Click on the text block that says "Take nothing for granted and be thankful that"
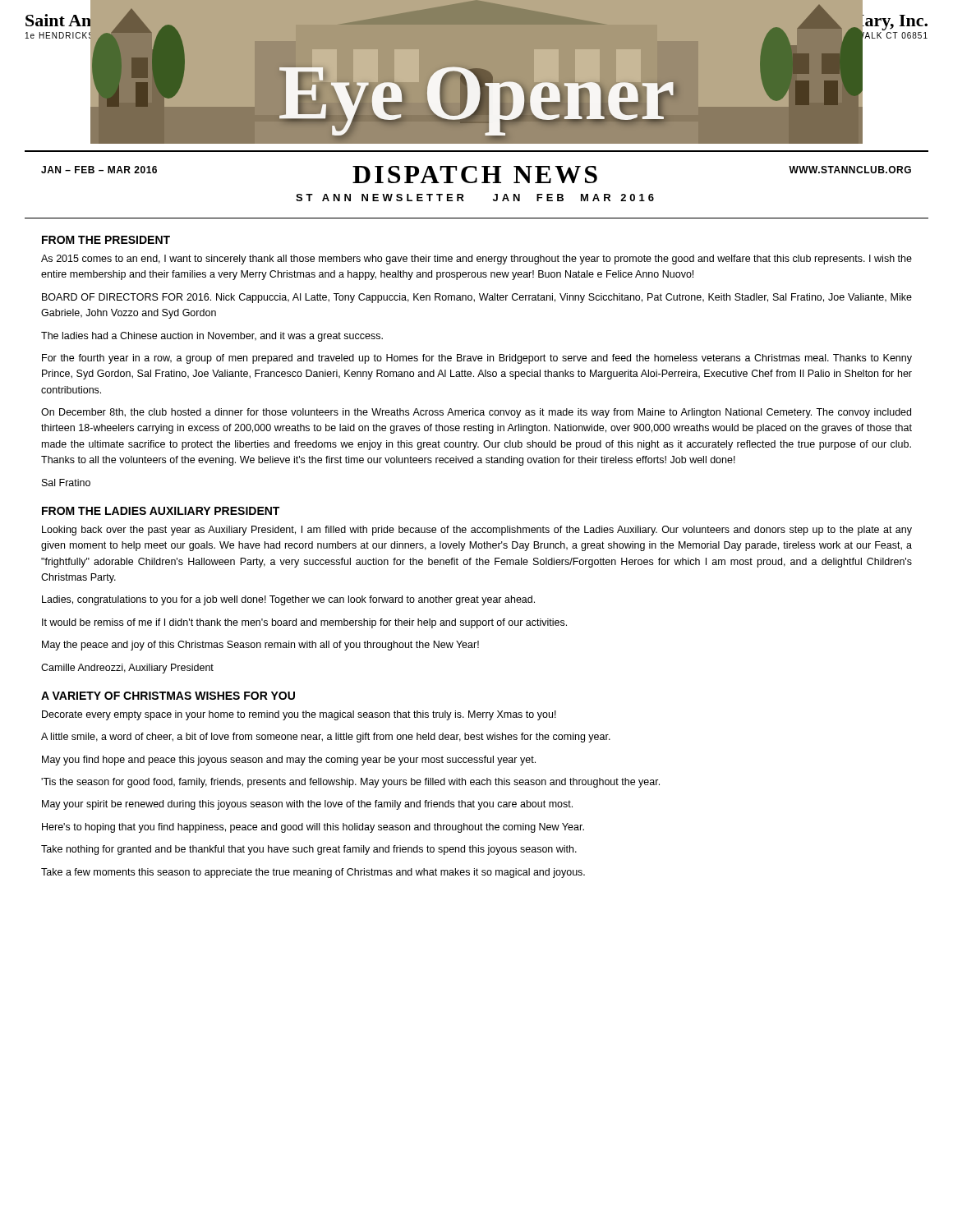This screenshot has width=953, height=1232. pyautogui.click(x=309, y=849)
